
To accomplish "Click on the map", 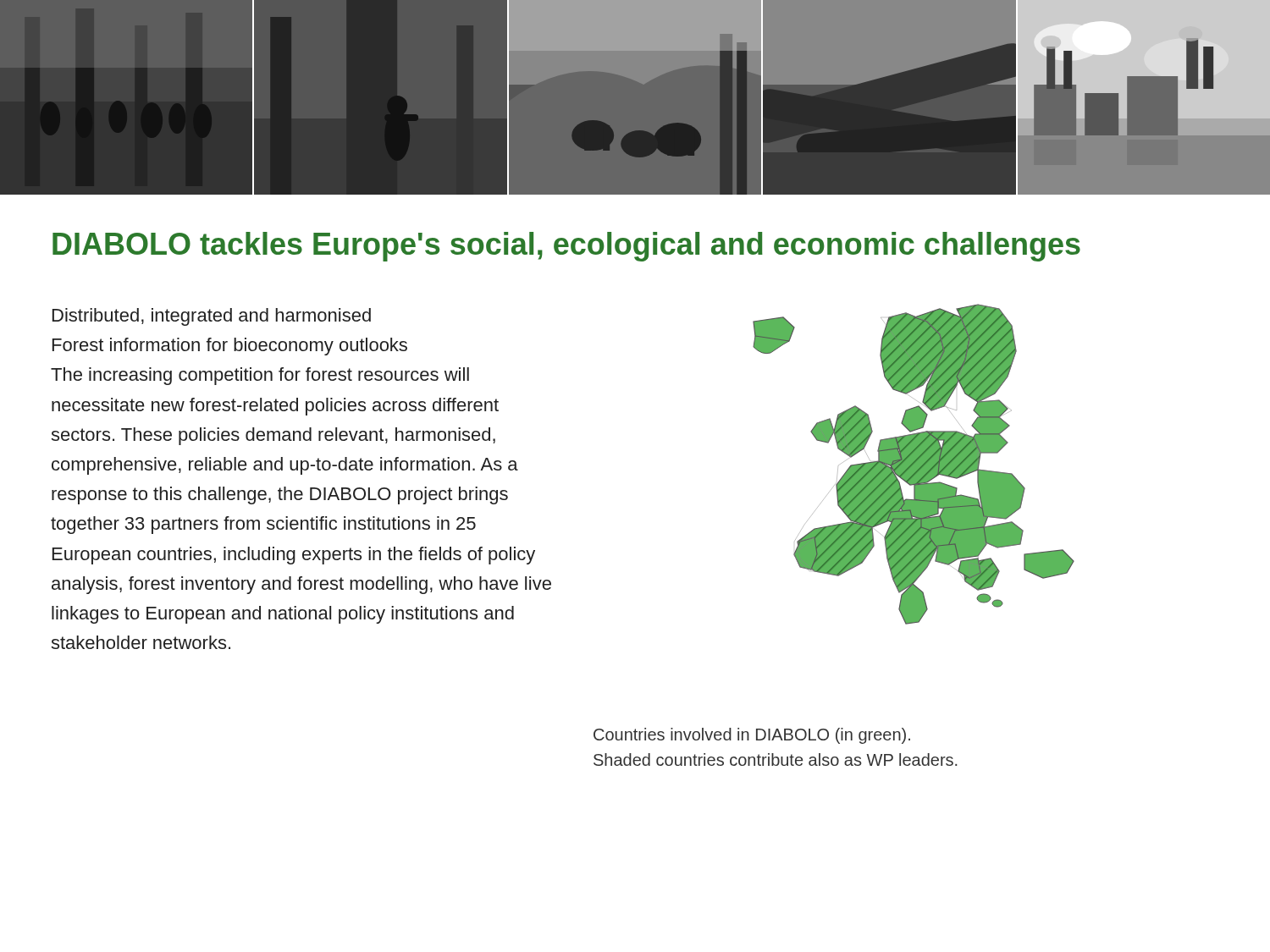I will tap(906, 504).
